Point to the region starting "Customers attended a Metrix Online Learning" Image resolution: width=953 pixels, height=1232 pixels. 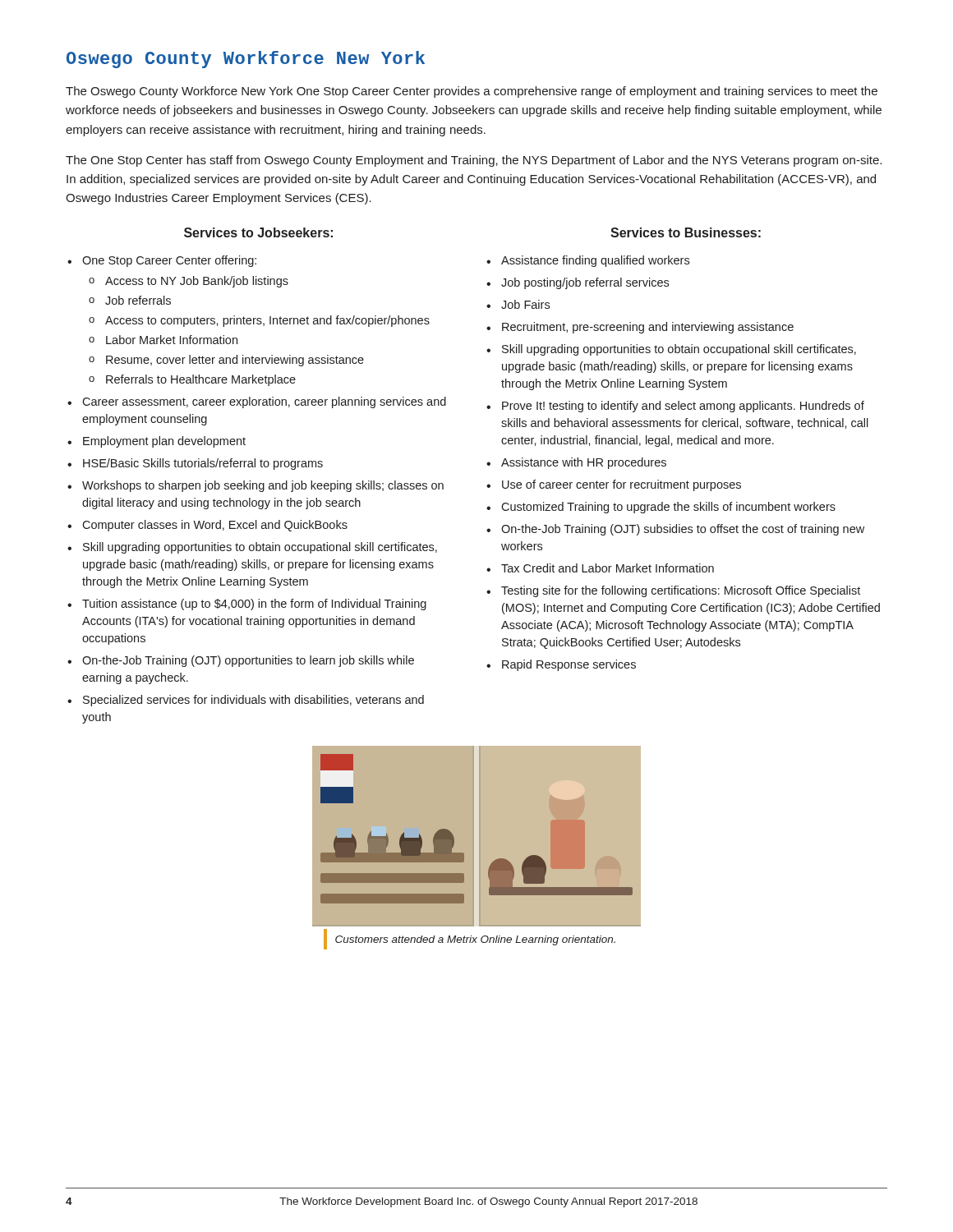tap(476, 939)
